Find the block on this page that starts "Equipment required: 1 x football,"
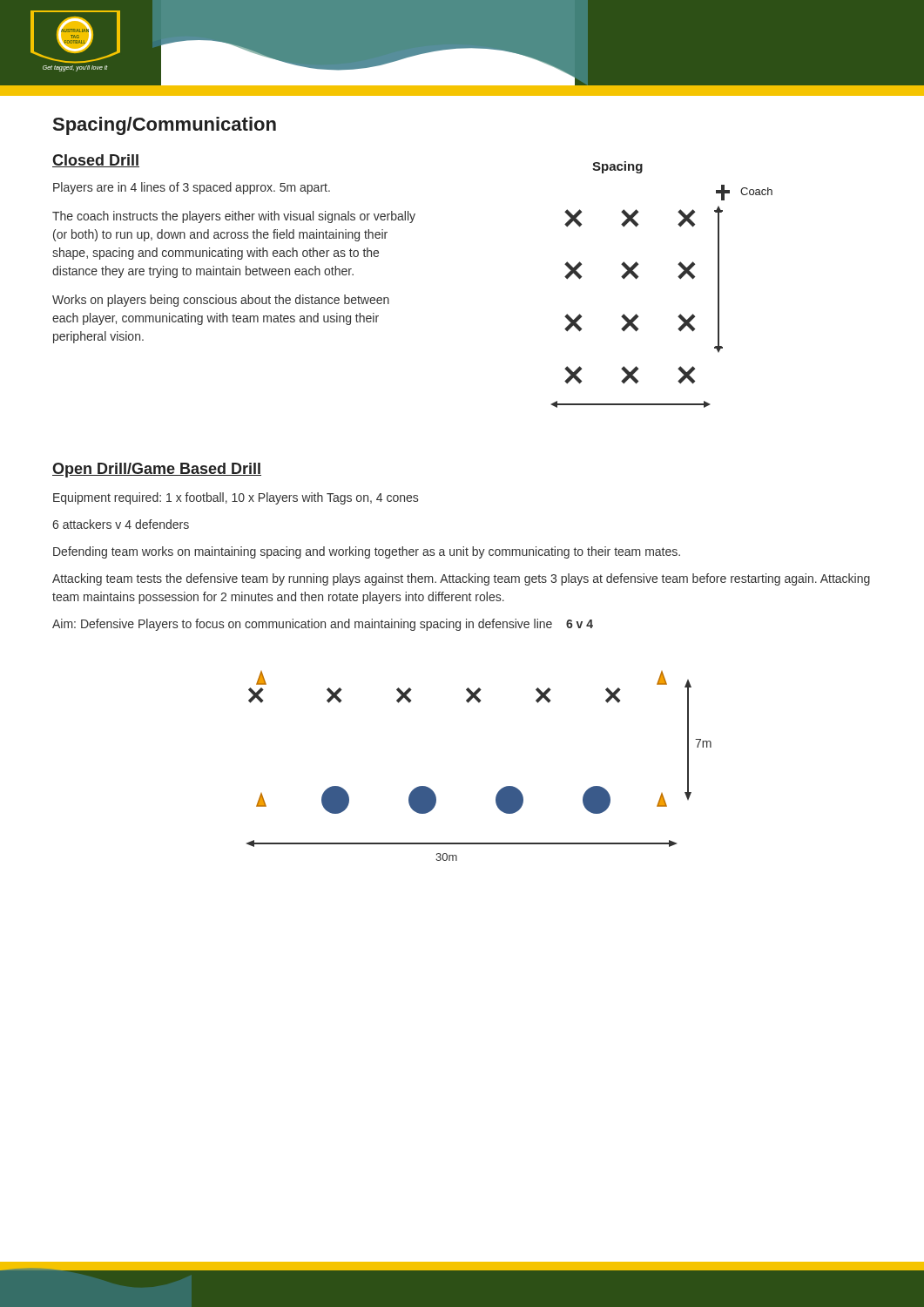 tap(235, 498)
